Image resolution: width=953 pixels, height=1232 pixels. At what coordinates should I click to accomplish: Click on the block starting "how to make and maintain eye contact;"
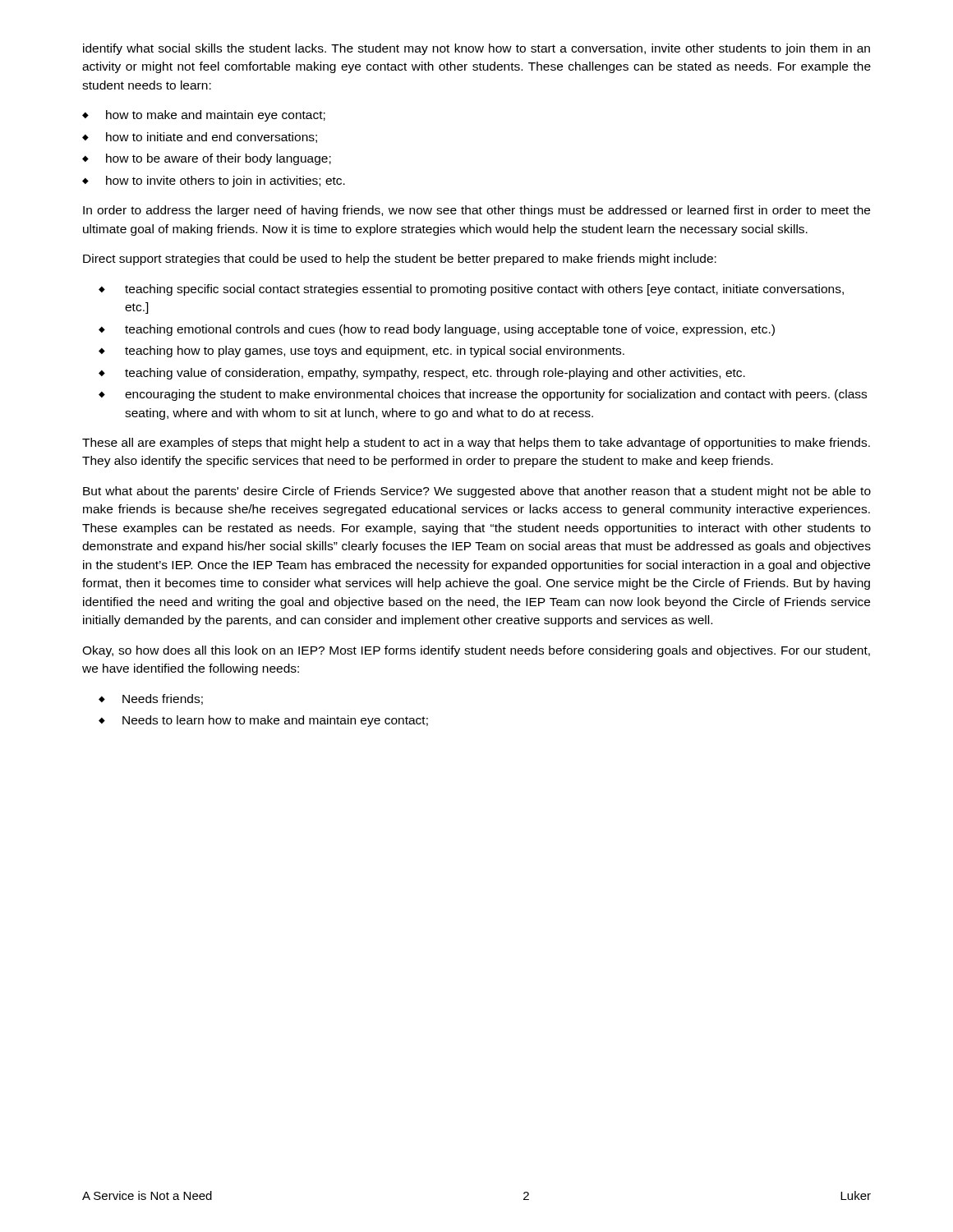tap(216, 115)
